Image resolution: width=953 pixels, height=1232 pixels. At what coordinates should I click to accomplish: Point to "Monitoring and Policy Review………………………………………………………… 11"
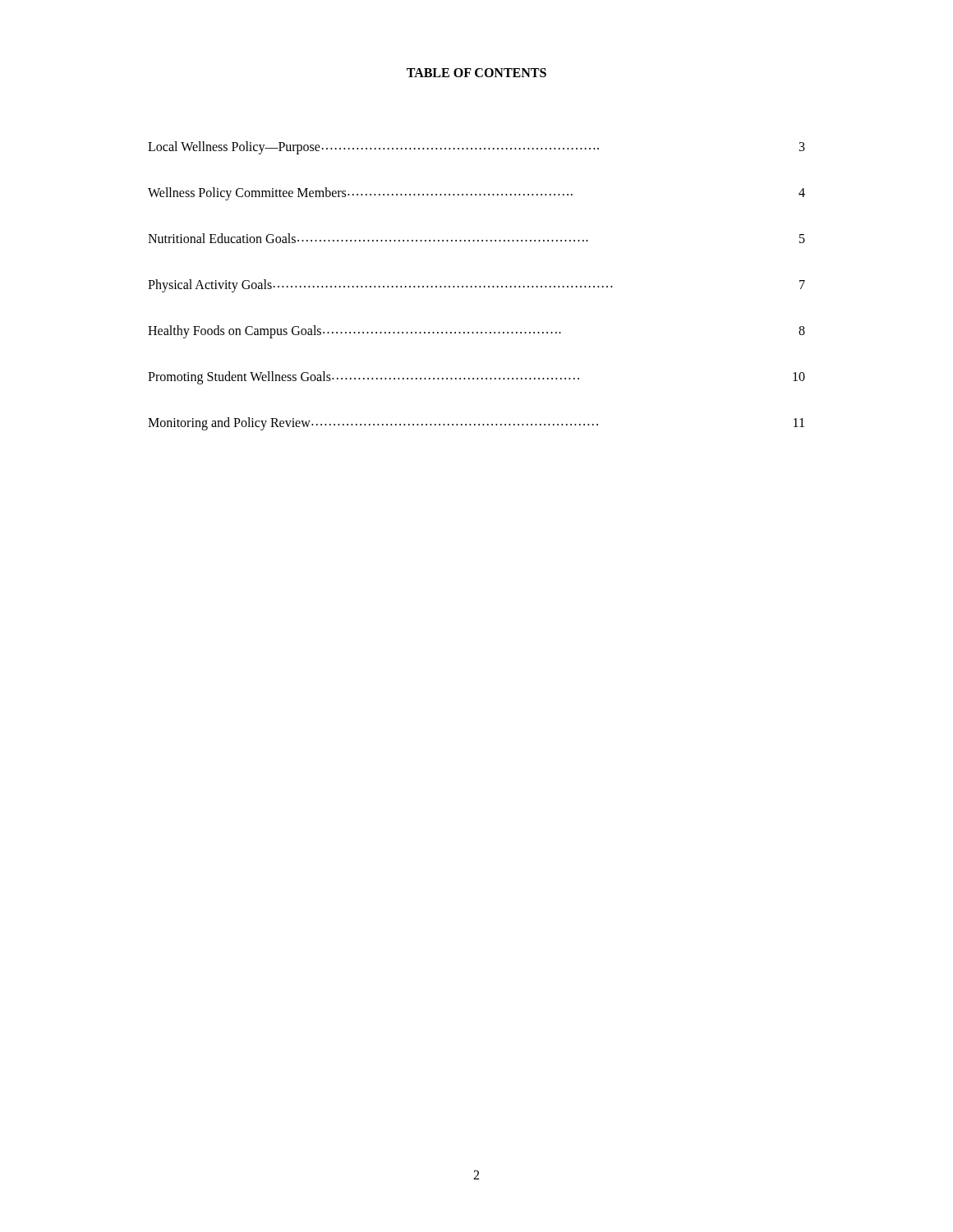[x=476, y=423]
